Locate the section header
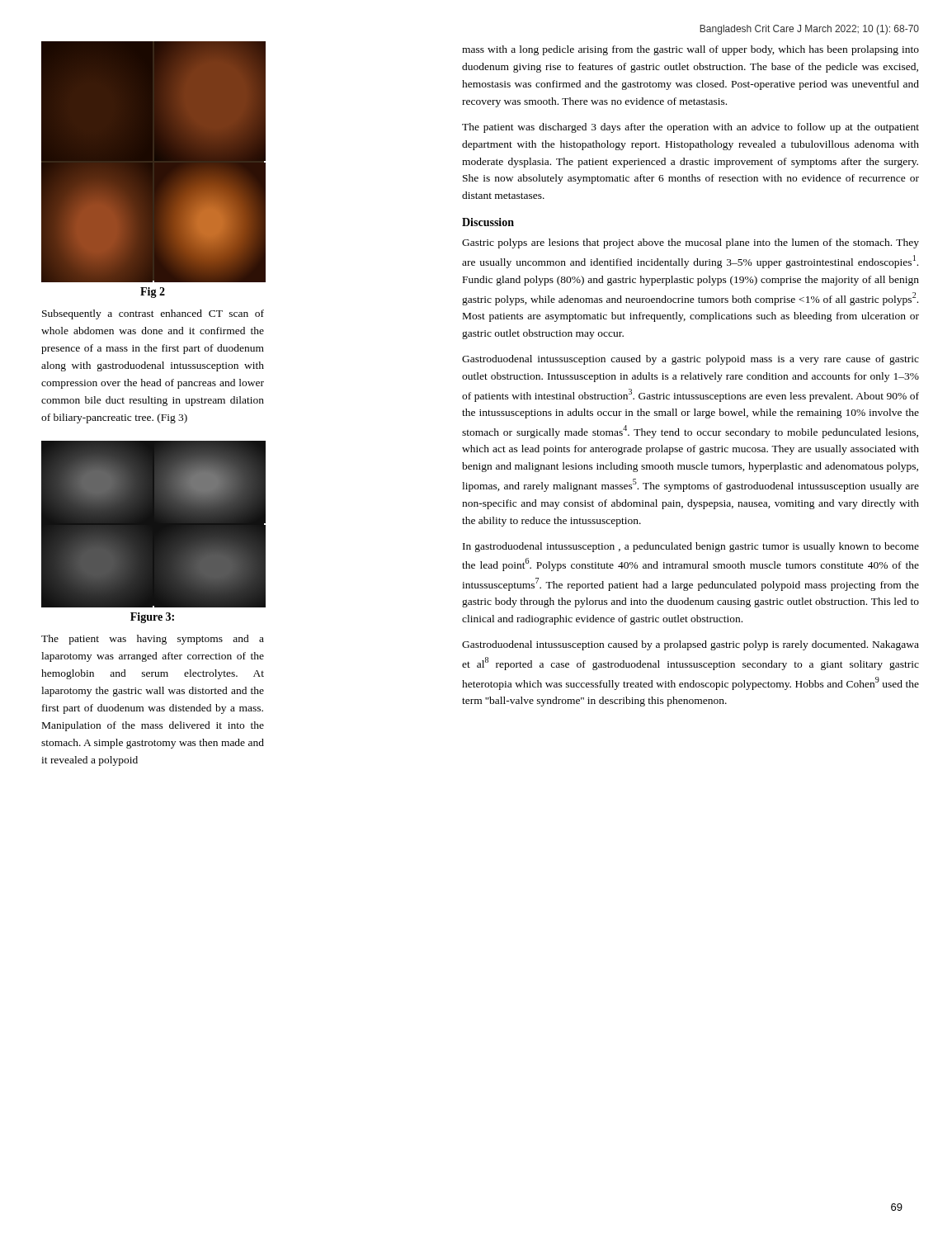Image resolution: width=952 pixels, height=1238 pixels. pos(488,223)
